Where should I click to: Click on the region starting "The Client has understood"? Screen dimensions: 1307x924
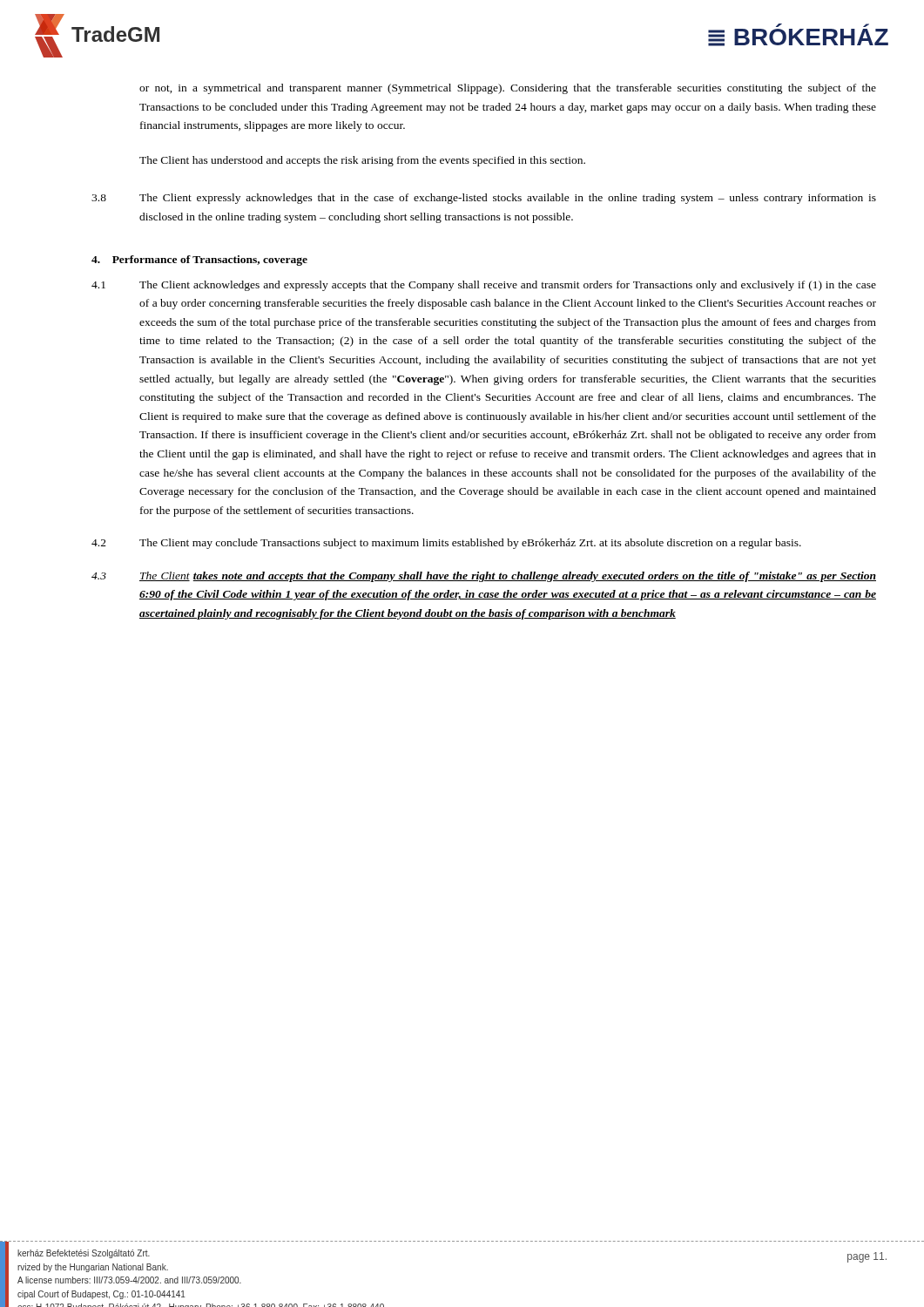coord(363,160)
